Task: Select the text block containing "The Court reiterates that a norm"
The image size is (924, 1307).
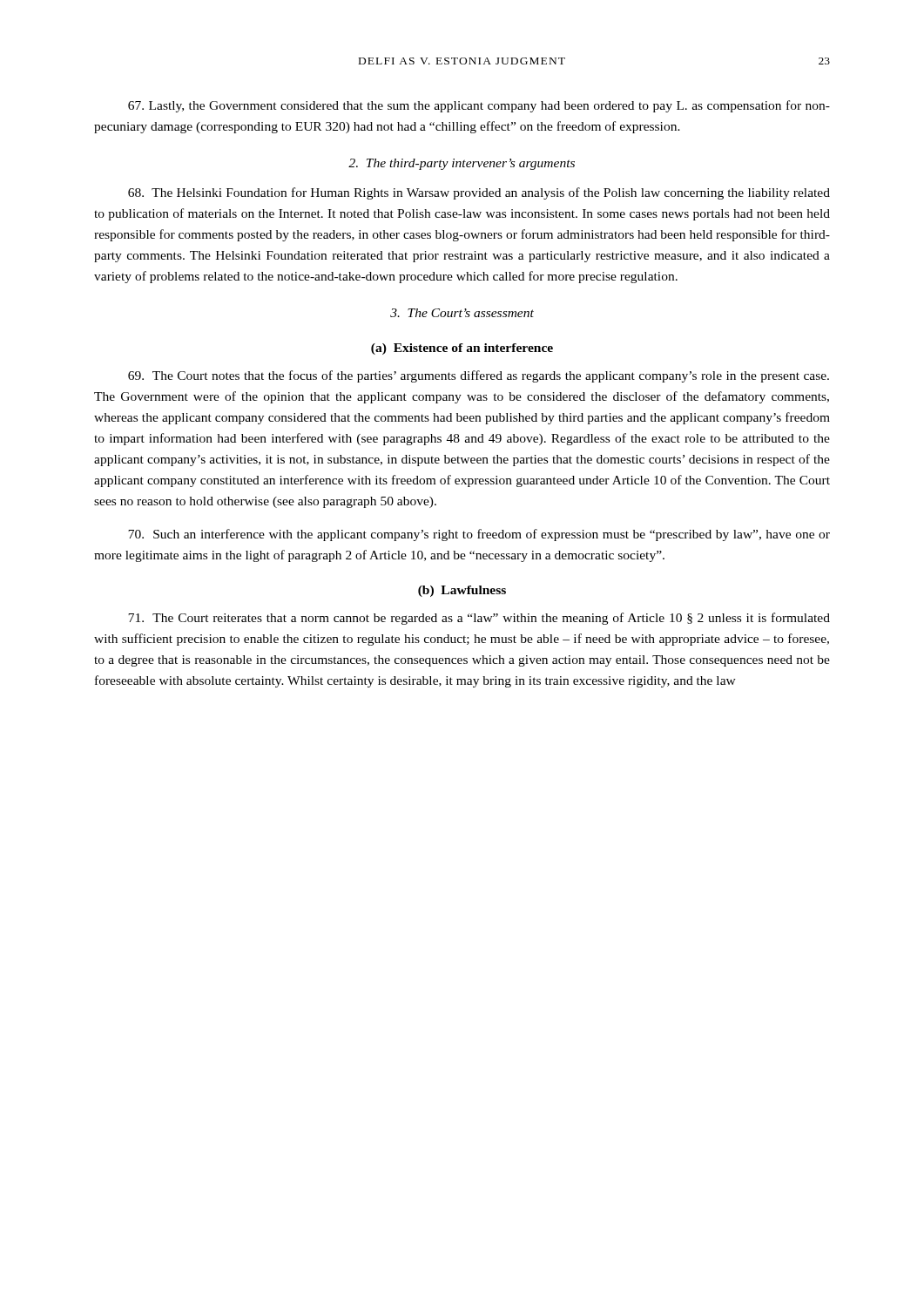Action: (462, 649)
